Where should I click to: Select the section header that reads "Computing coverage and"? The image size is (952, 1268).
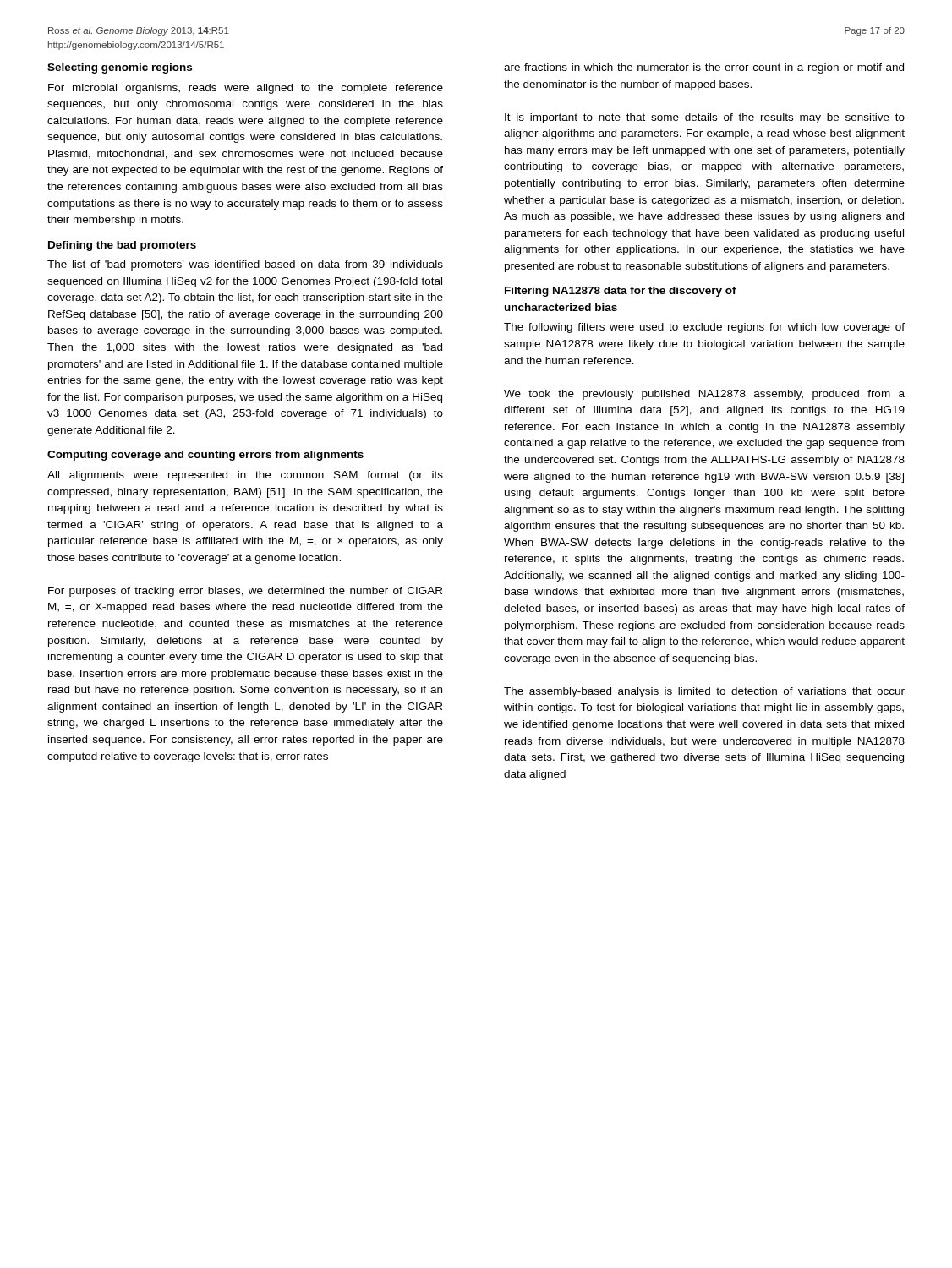[x=206, y=455]
